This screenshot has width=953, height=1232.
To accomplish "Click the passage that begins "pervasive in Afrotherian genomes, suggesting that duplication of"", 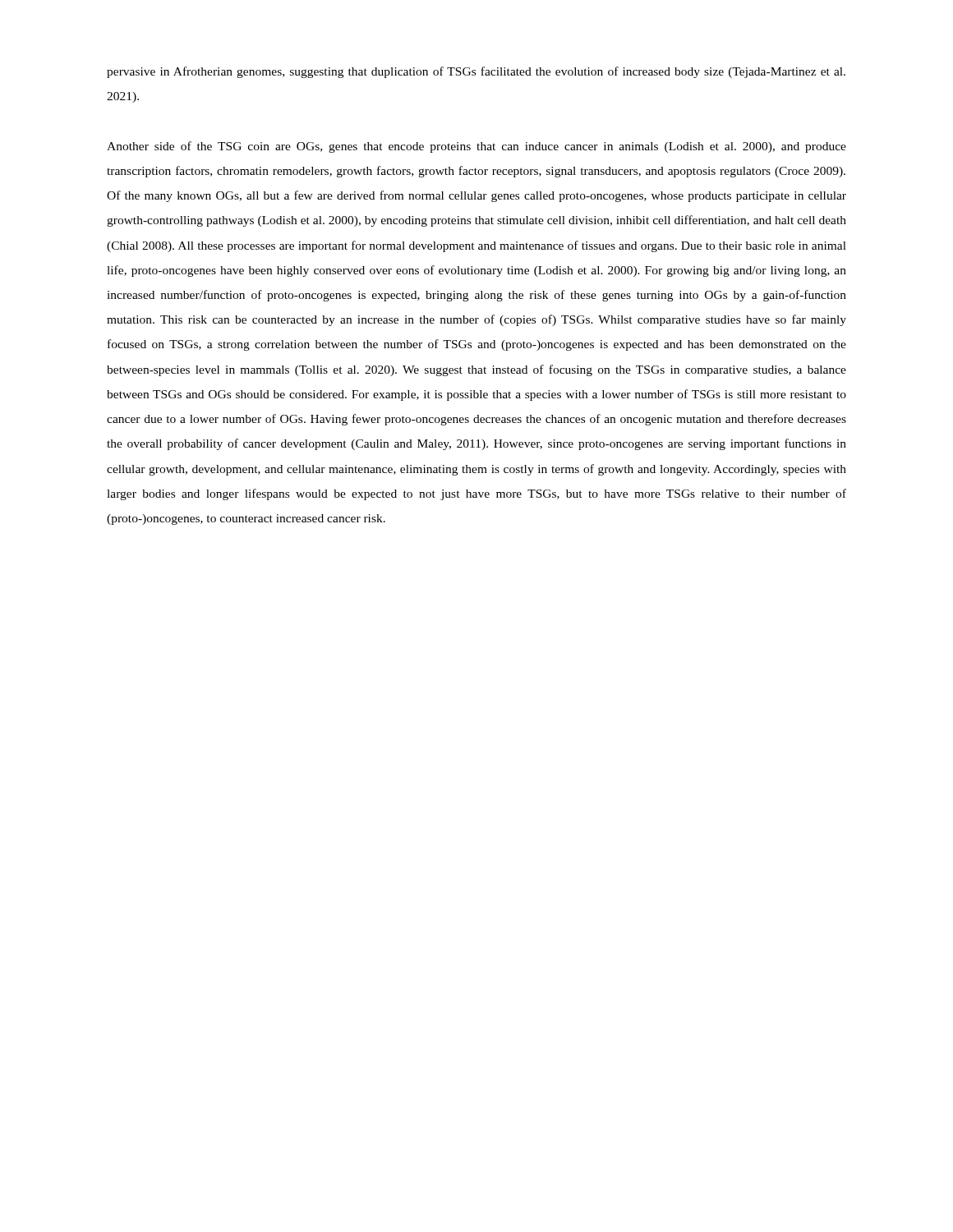I will tap(476, 294).
